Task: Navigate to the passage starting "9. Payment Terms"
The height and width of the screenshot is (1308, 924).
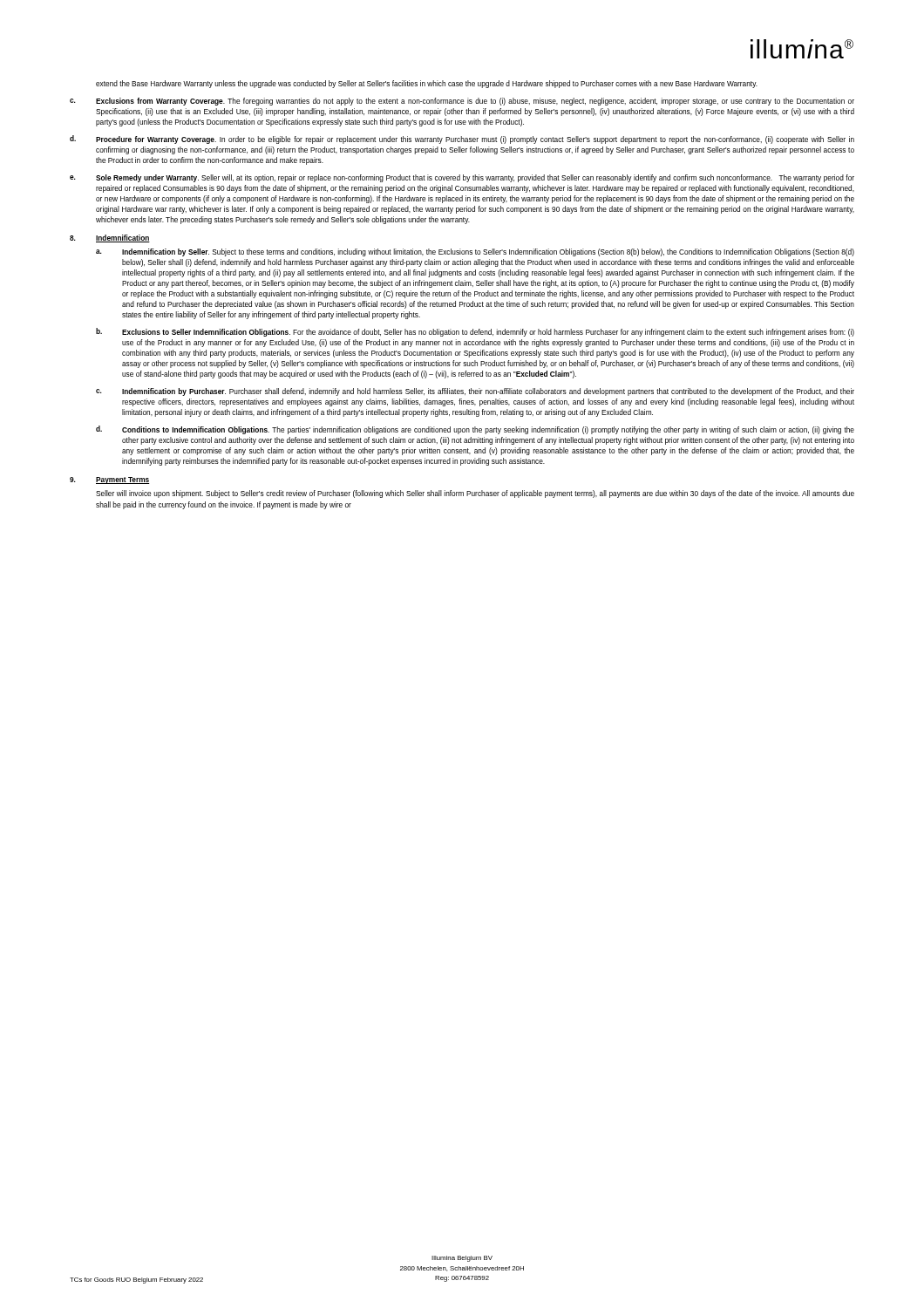Action: pyautogui.click(x=109, y=480)
